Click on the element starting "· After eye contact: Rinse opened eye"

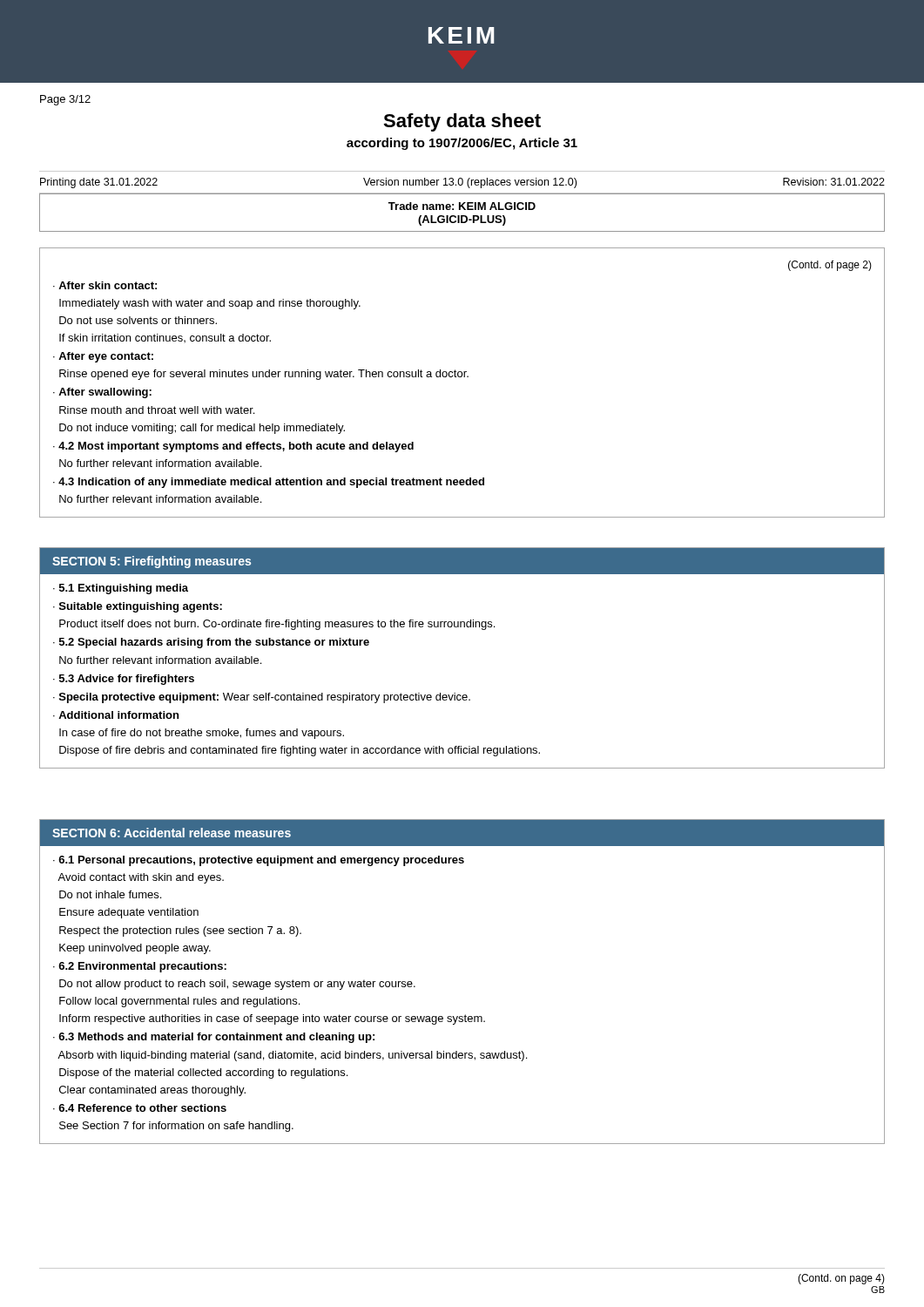click(261, 365)
